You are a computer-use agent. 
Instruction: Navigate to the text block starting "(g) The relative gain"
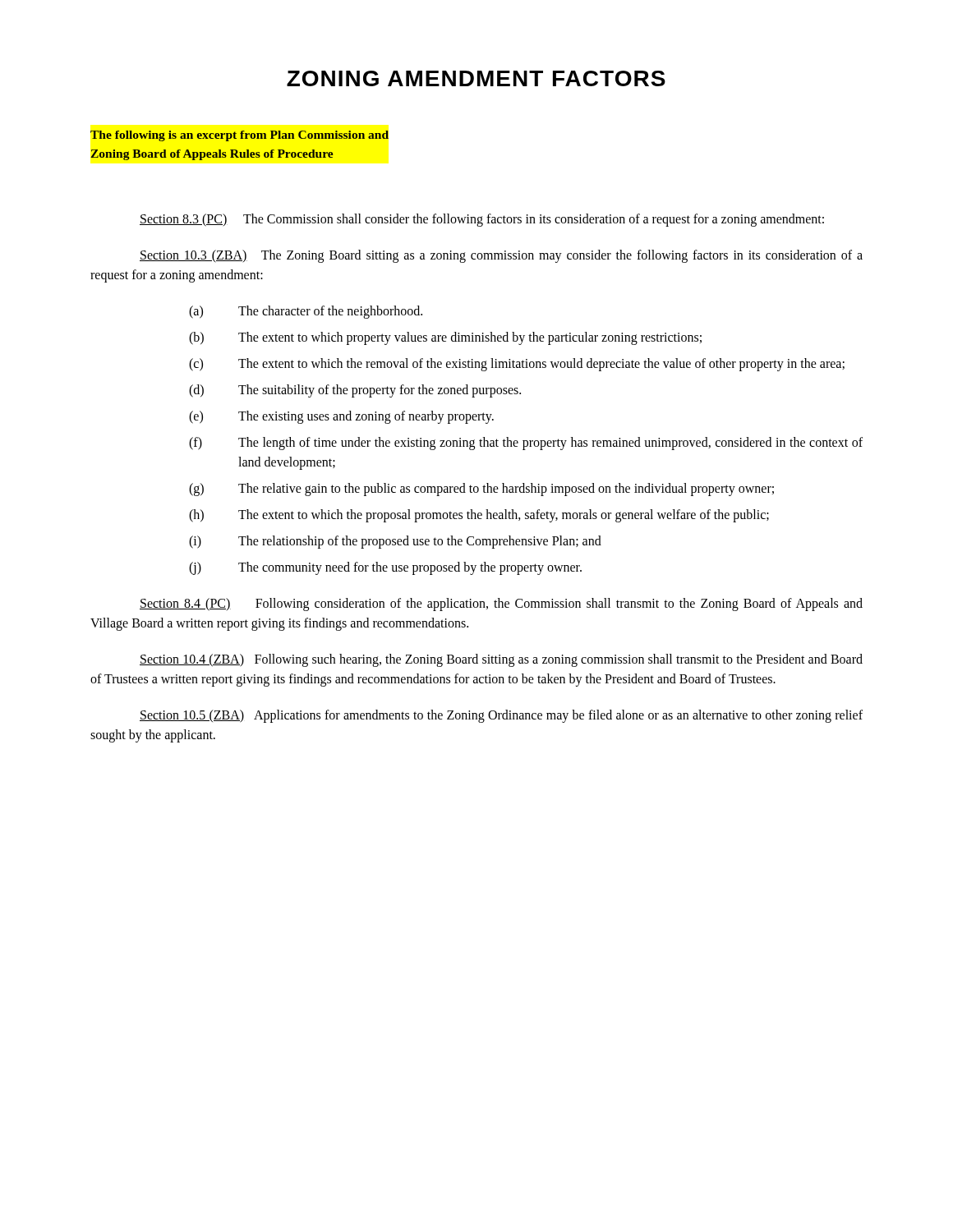[526, 488]
